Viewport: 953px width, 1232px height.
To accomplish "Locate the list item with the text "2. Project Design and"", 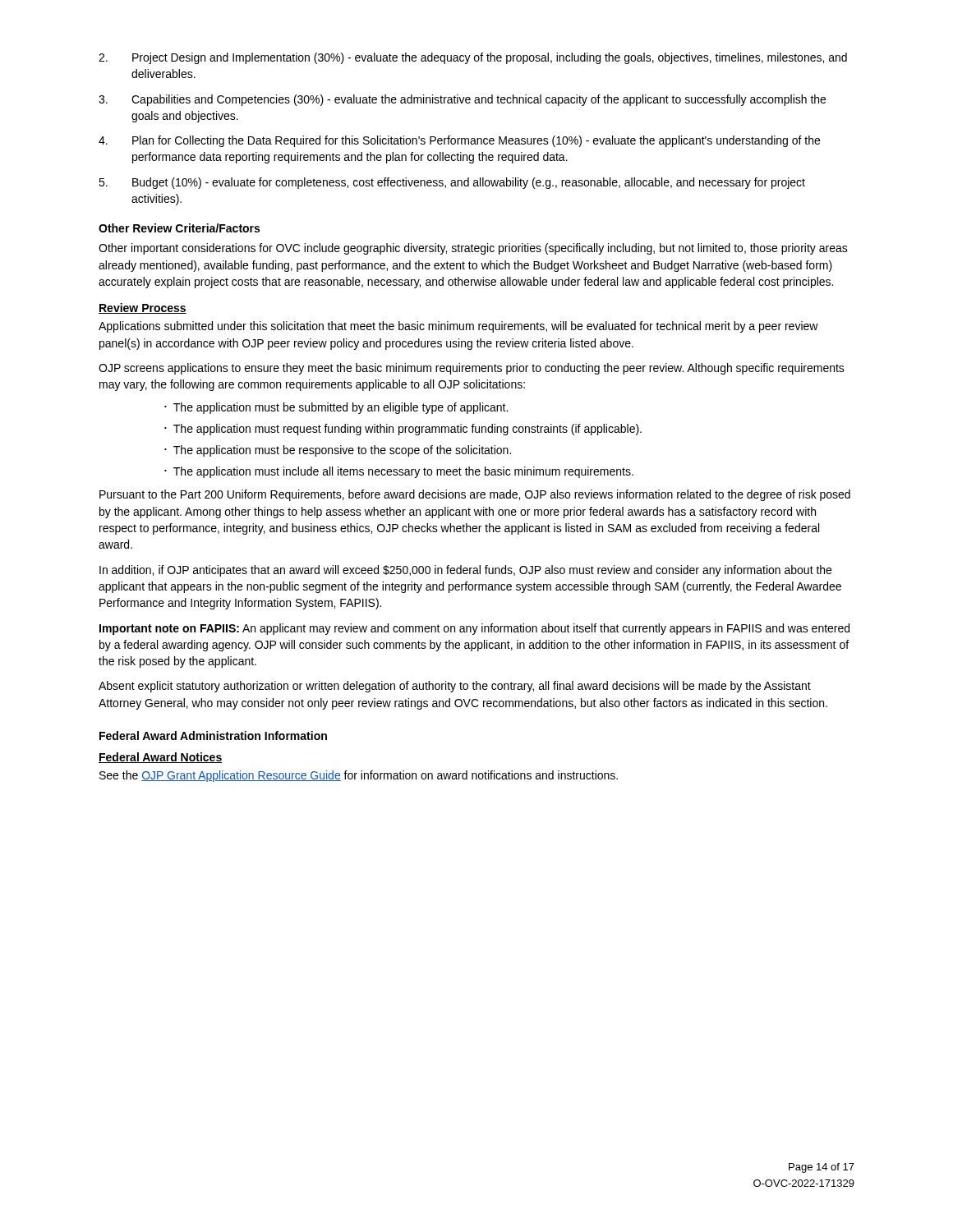I will [x=473, y=65].
